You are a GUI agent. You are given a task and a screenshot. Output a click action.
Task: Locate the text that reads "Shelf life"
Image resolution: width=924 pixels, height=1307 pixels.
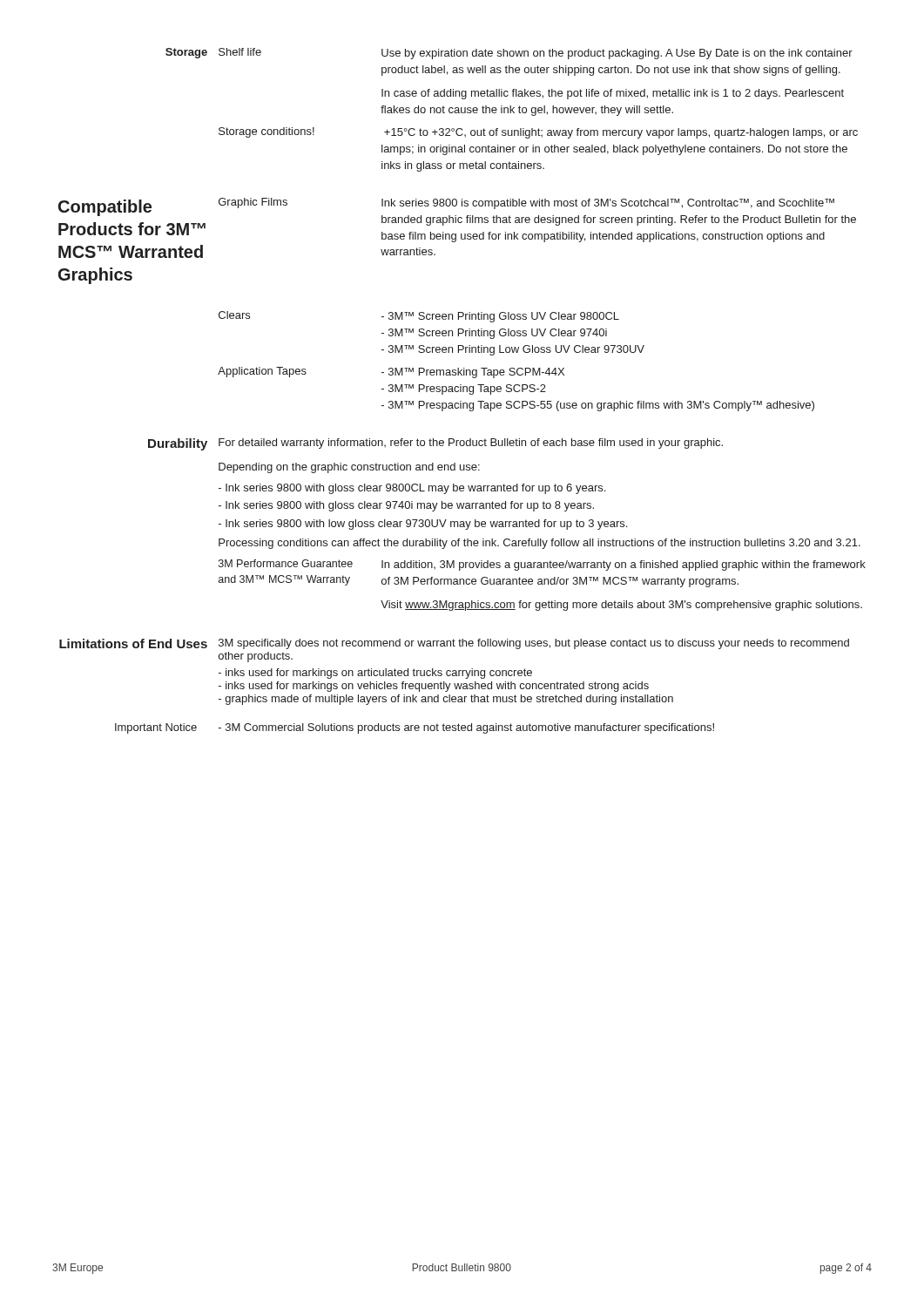(x=240, y=52)
